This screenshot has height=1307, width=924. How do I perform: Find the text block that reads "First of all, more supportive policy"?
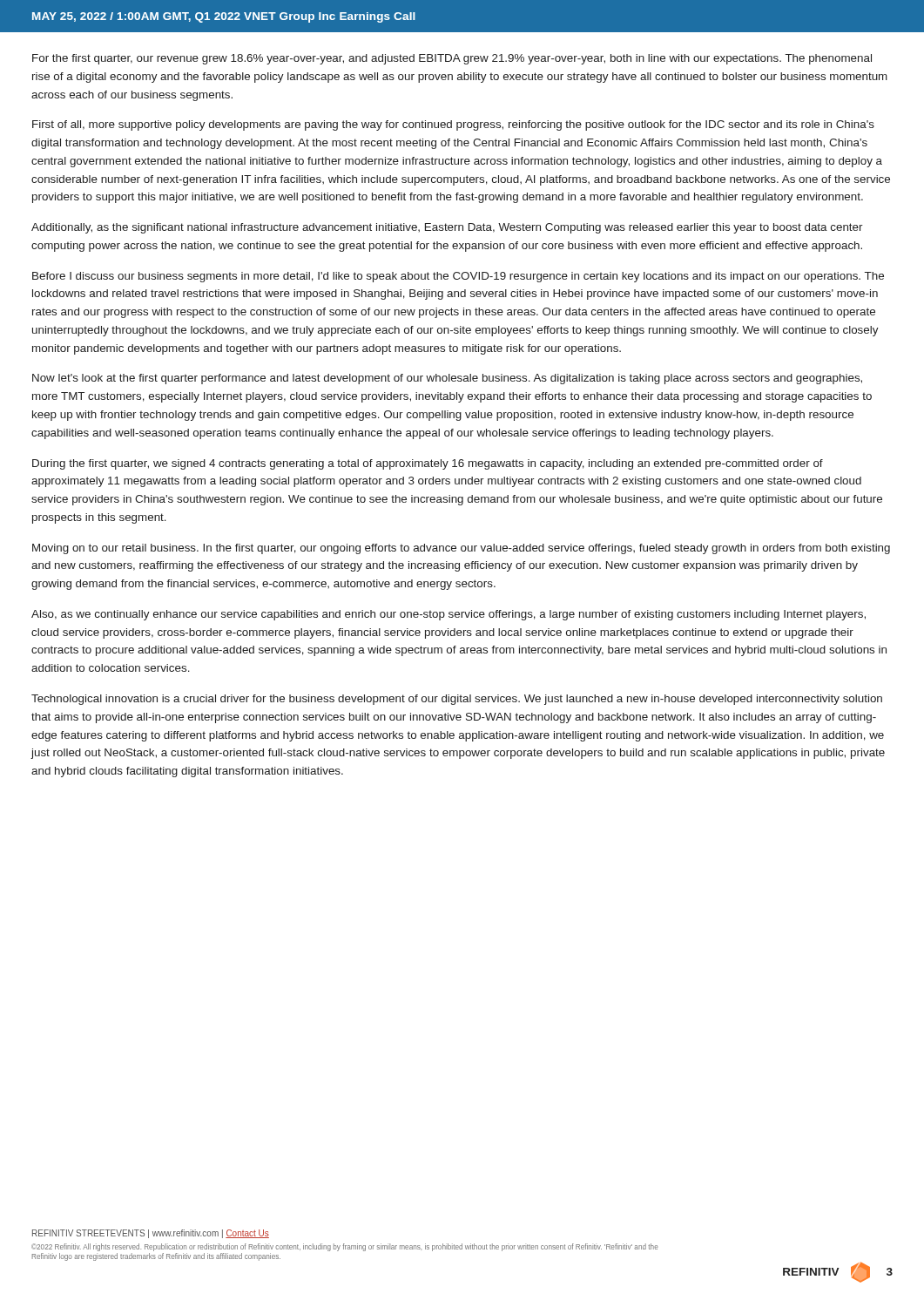tap(461, 161)
